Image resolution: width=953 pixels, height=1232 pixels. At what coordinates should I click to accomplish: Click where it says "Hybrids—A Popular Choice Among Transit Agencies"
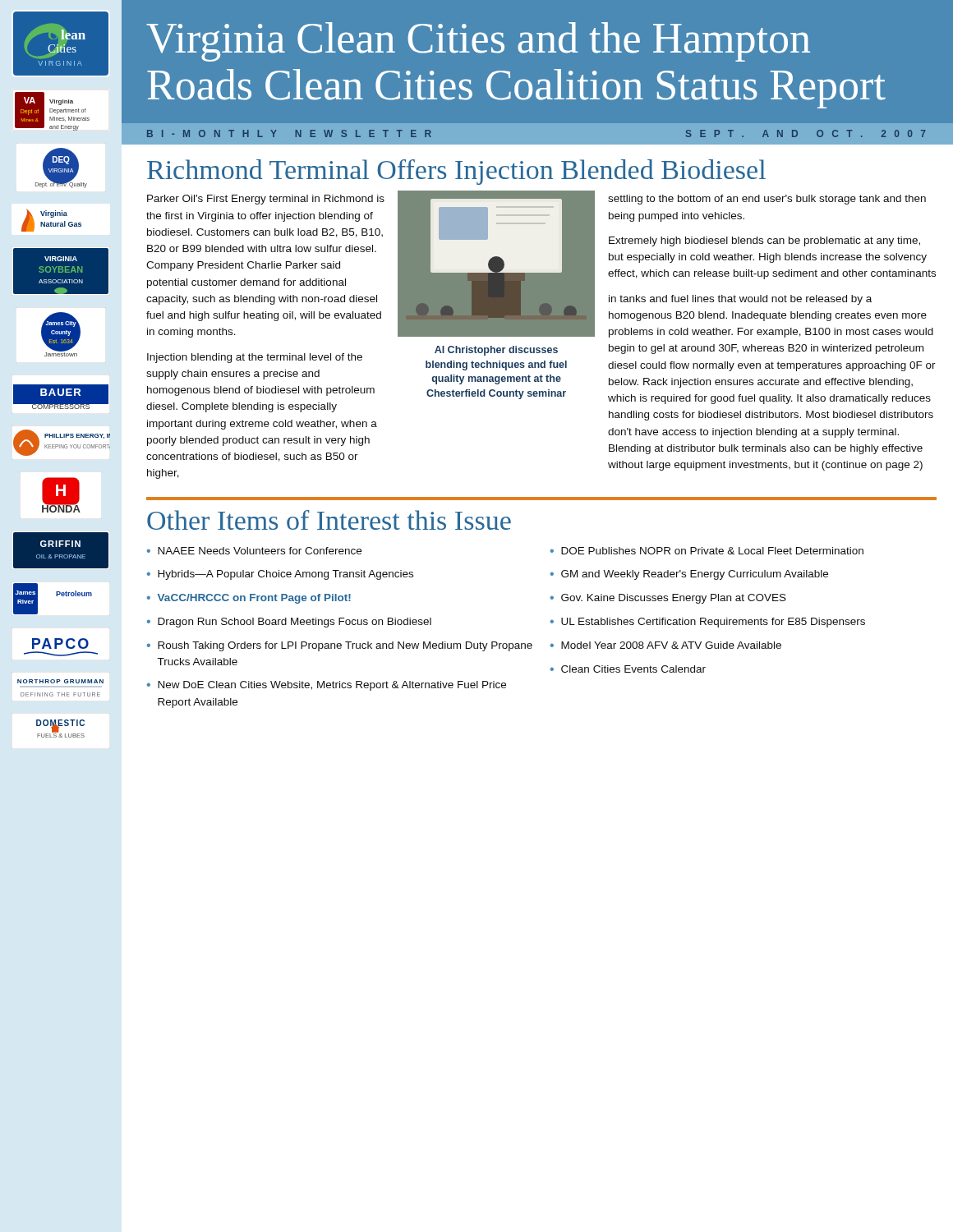coord(286,574)
